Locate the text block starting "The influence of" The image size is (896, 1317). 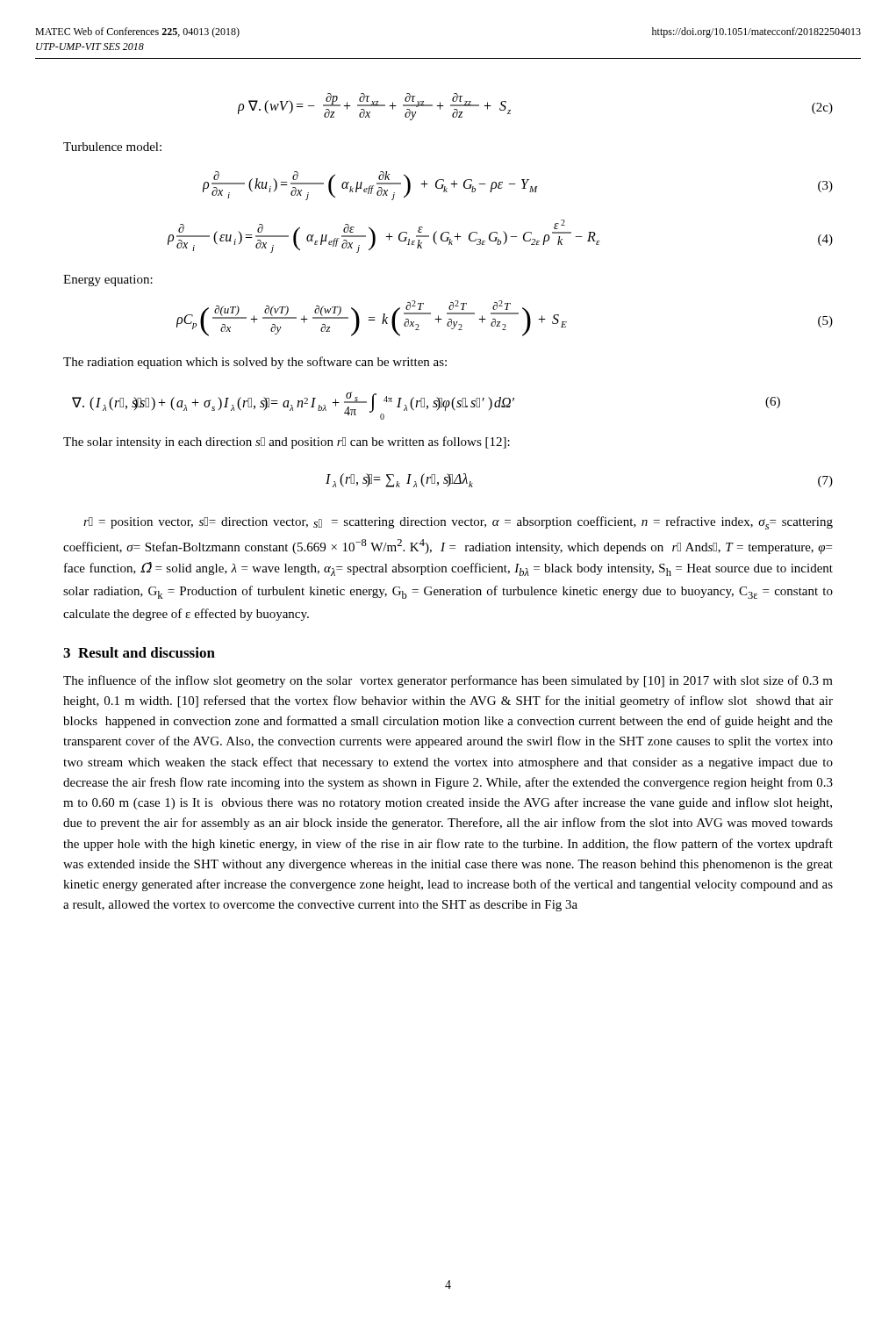[448, 792]
